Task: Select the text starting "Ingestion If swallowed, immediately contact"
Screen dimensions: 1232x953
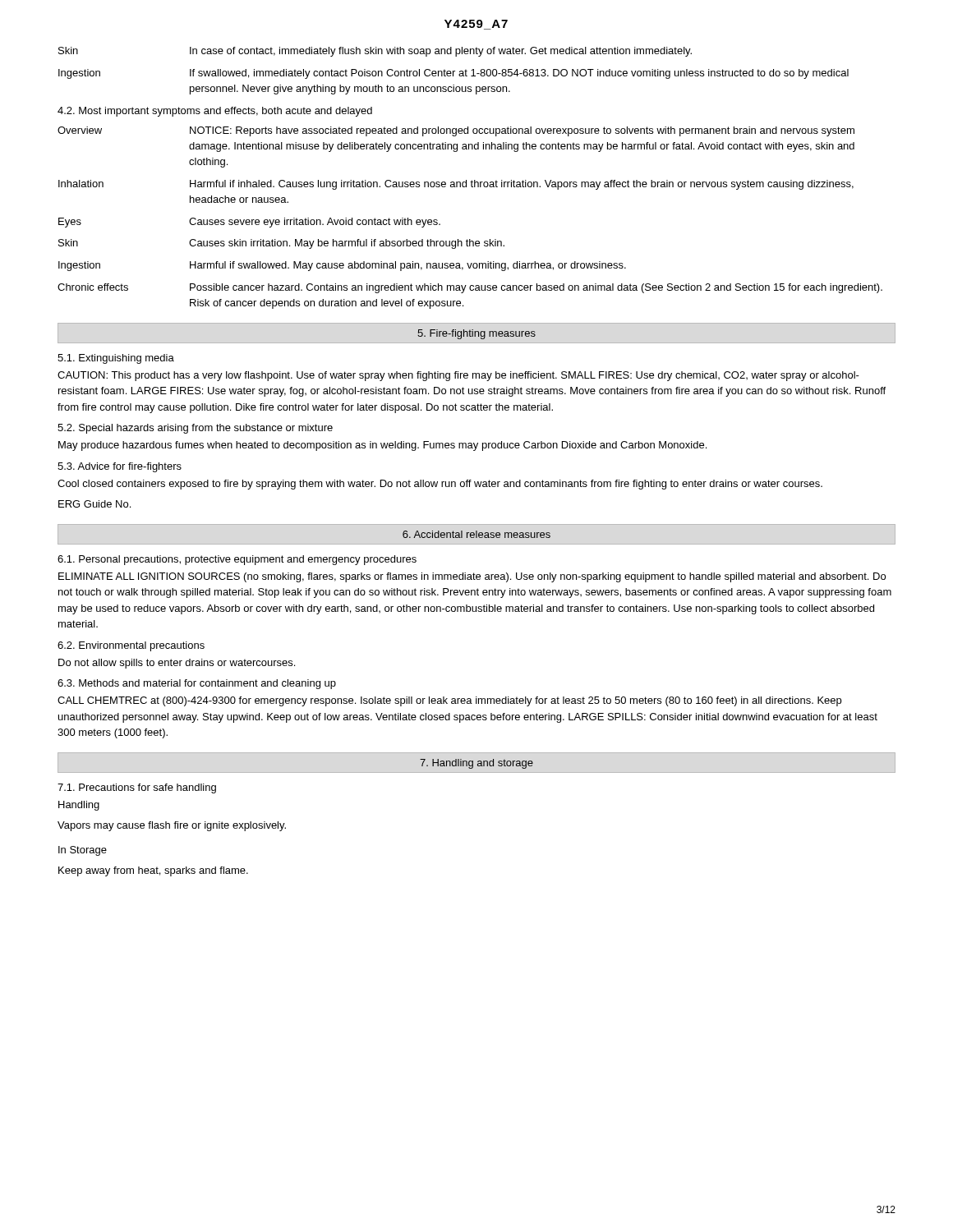Action: coord(476,81)
